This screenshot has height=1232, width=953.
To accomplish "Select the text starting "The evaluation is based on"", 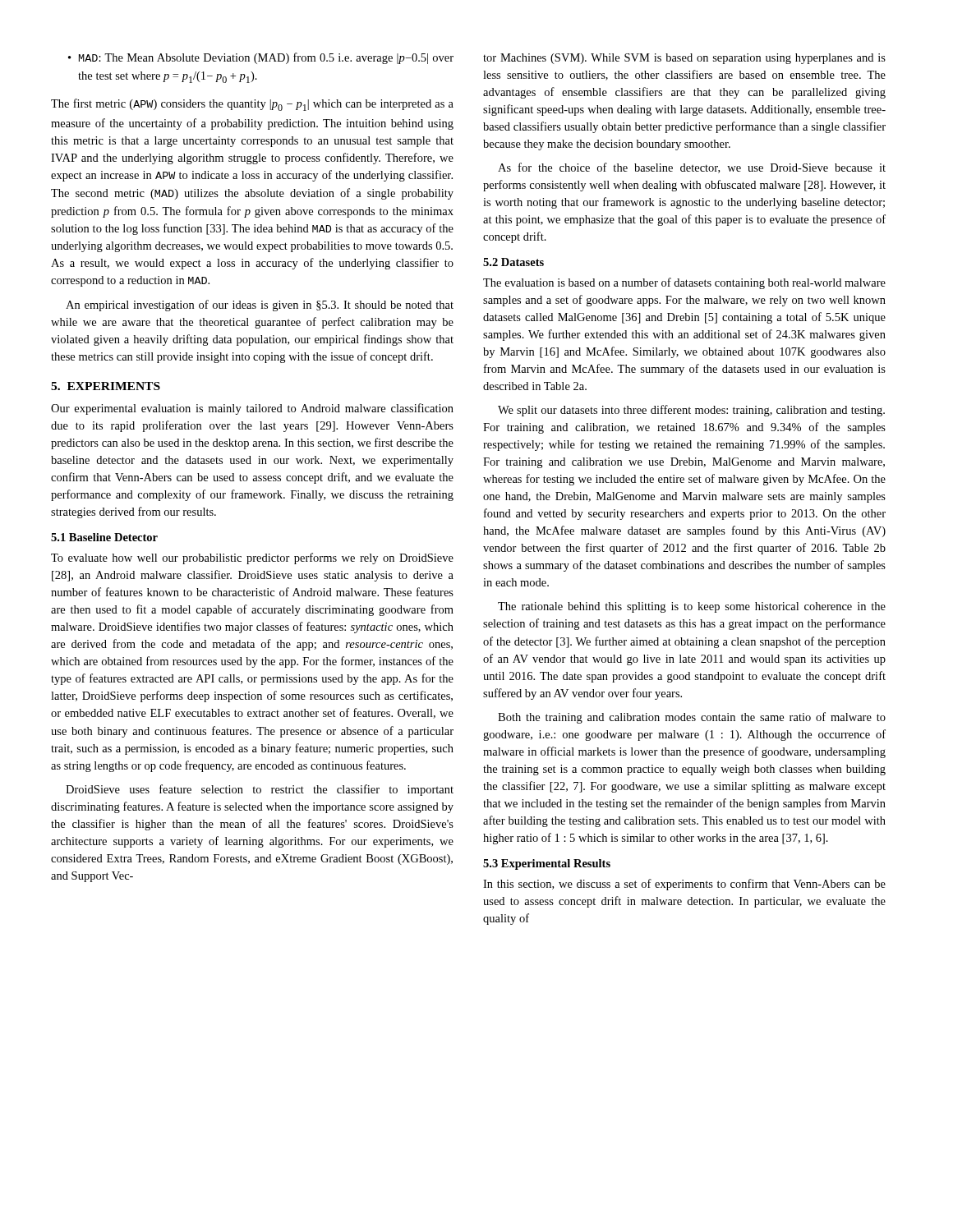I will pos(684,560).
